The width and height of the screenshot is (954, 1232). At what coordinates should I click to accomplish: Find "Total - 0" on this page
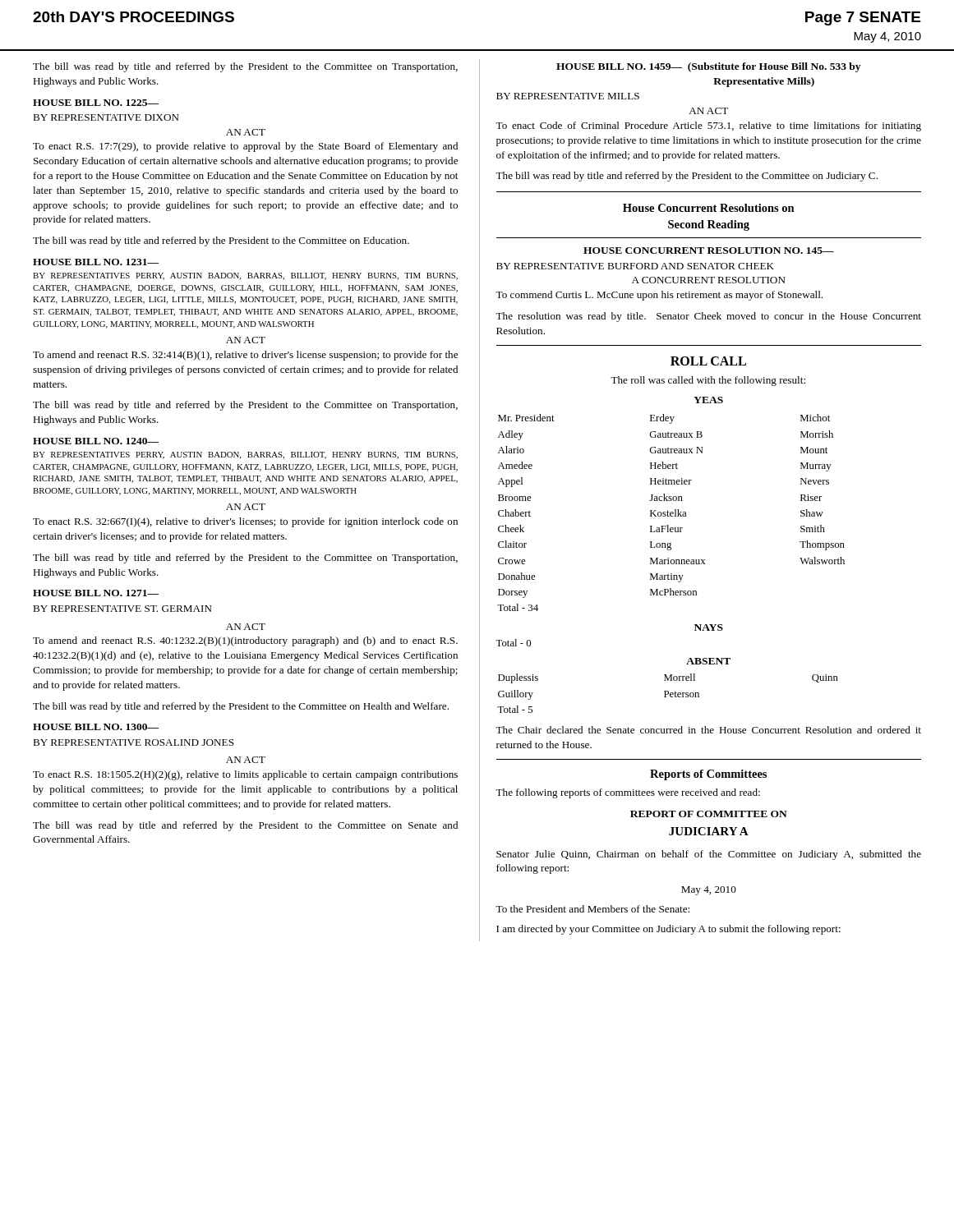point(514,643)
